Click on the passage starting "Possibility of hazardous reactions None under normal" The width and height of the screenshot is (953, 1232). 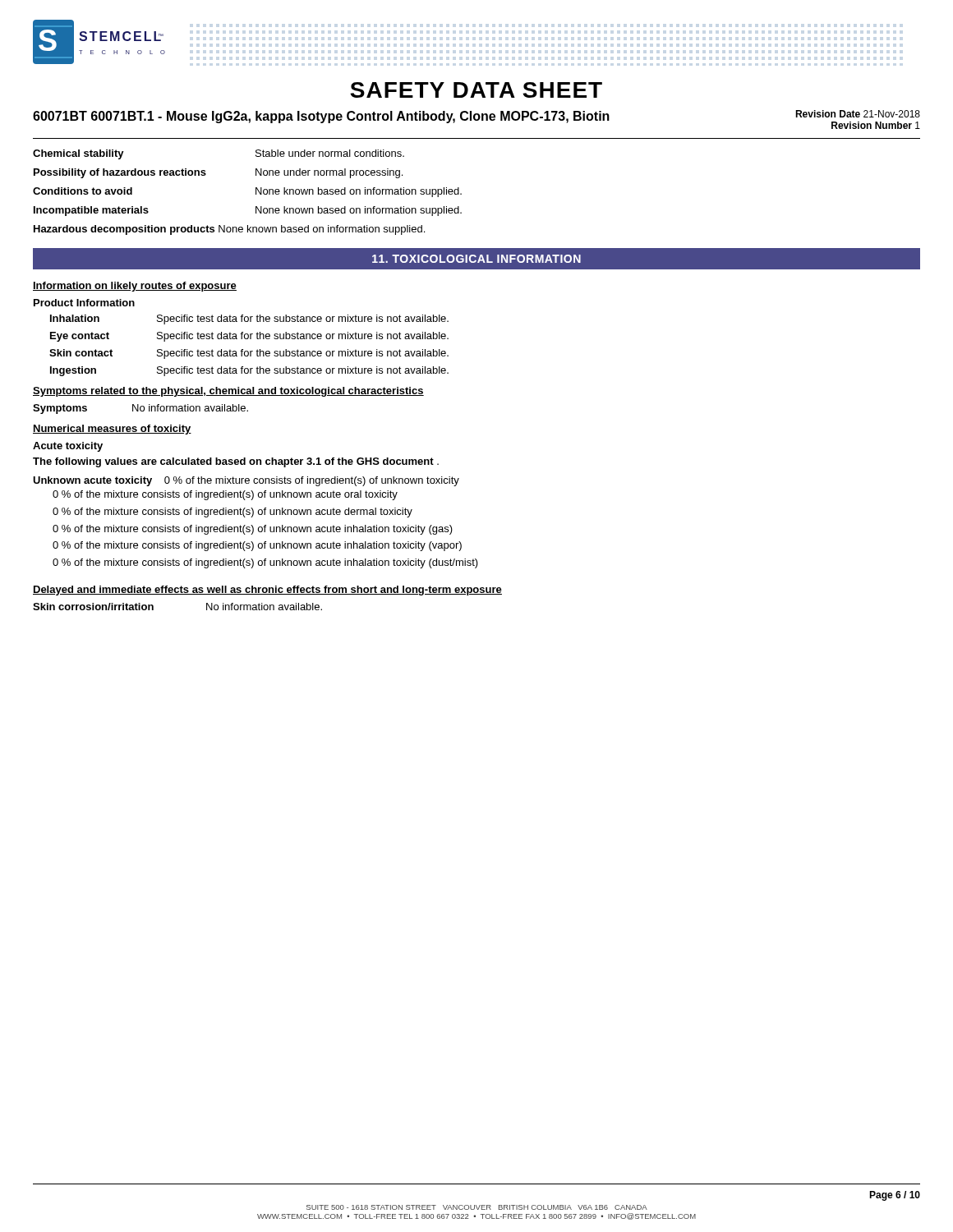point(123,173)
